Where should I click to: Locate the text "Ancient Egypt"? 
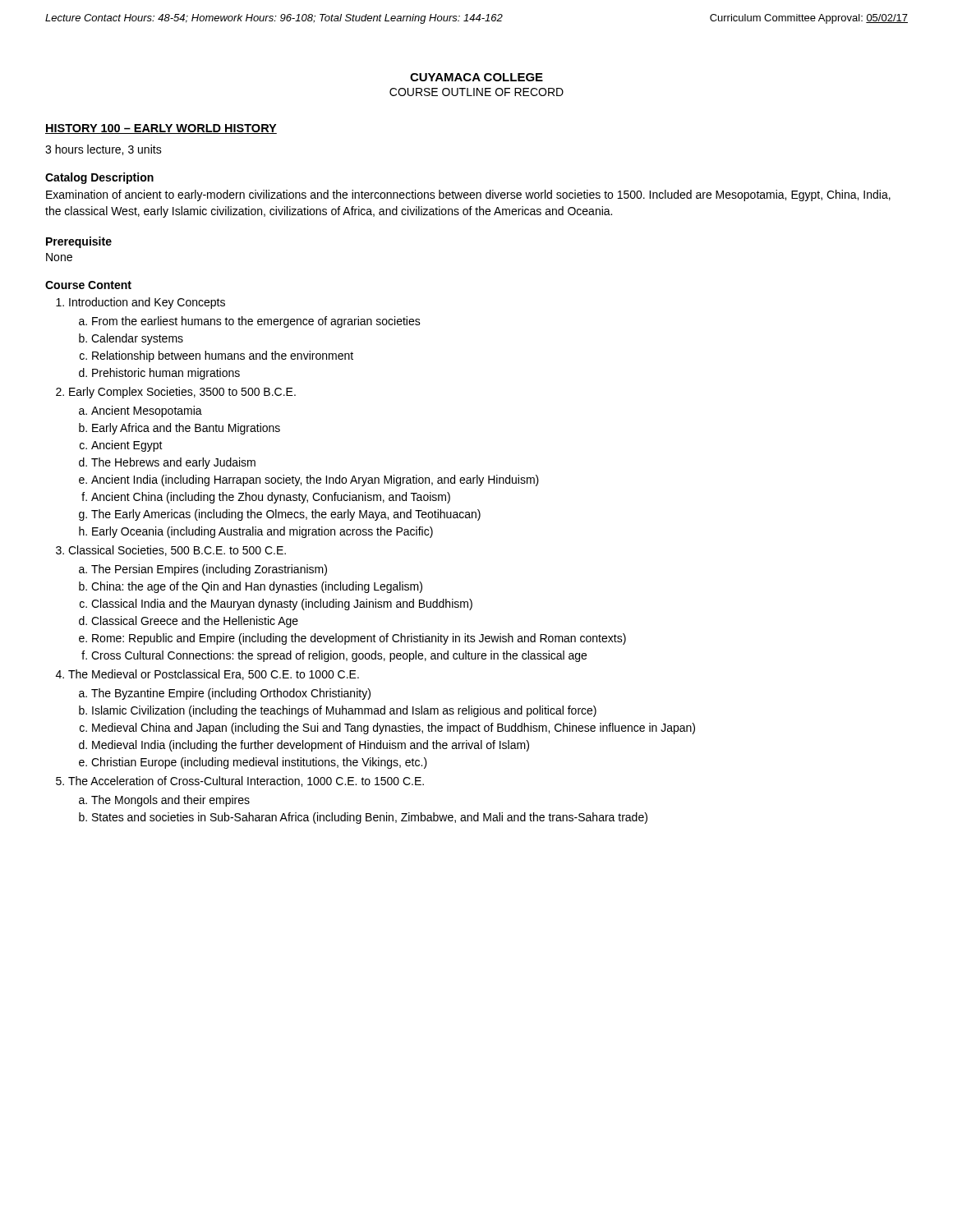[127, 445]
